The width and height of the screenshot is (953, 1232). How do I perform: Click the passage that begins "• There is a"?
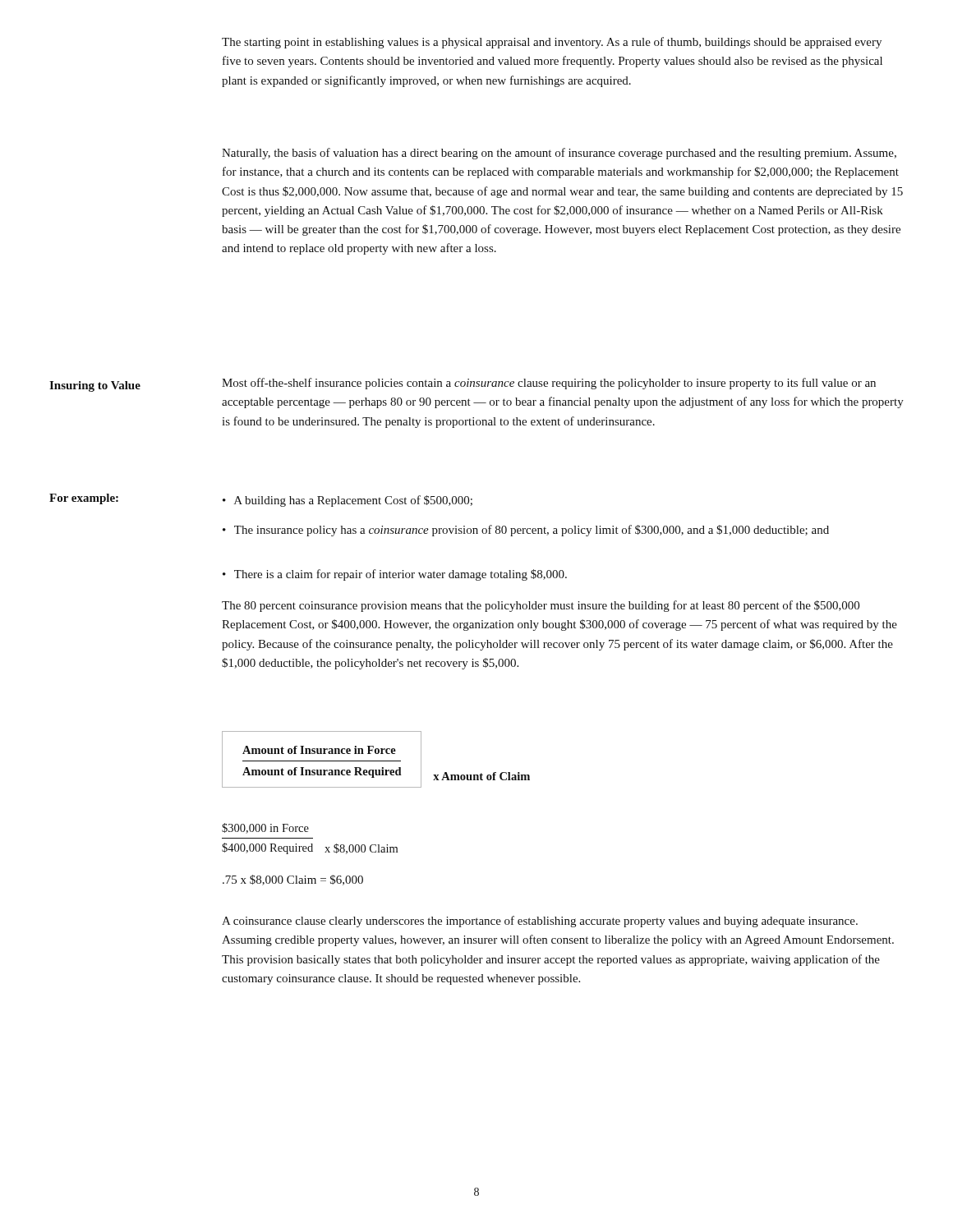[x=563, y=575]
